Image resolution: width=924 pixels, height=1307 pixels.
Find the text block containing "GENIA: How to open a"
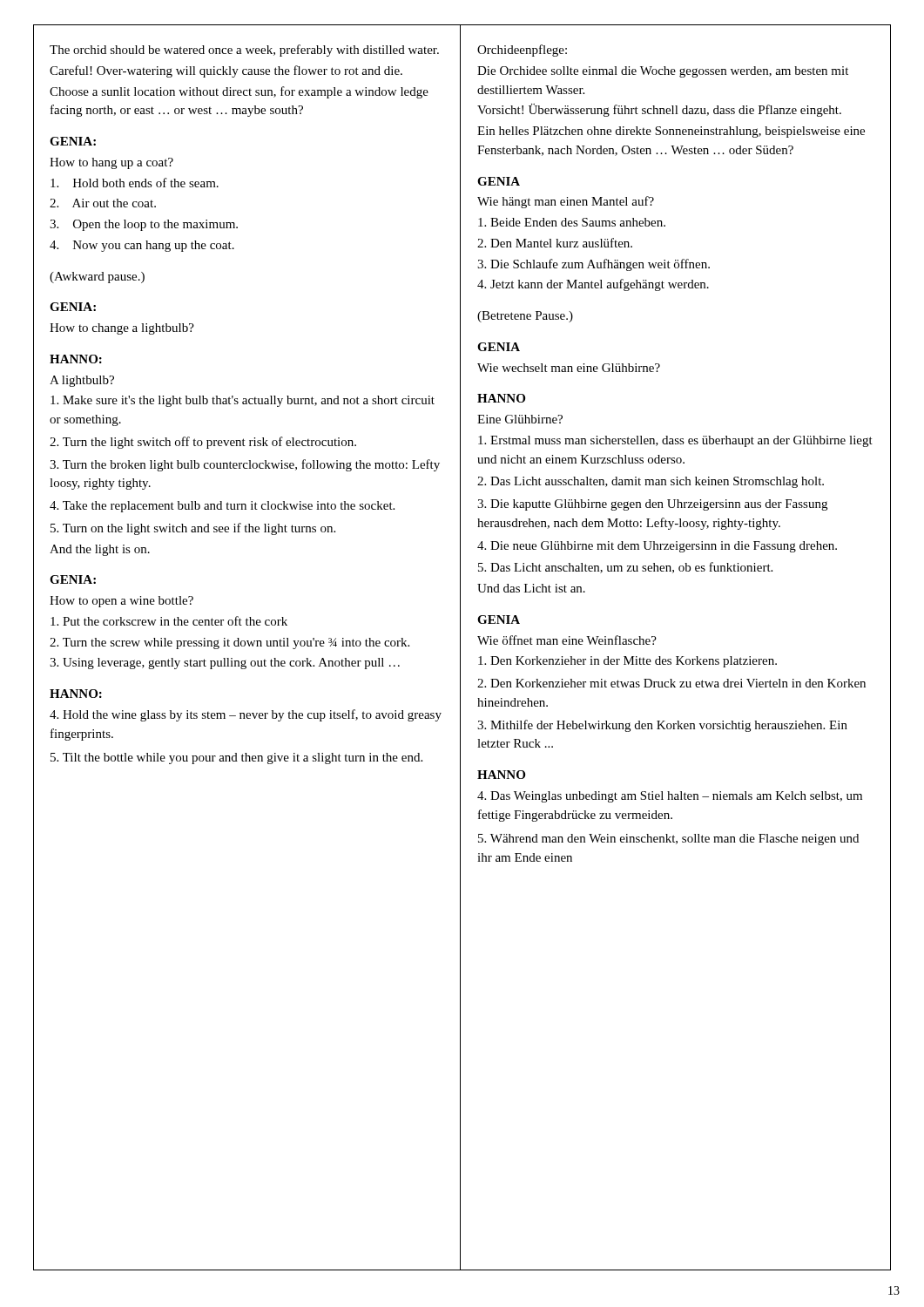(x=247, y=622)
